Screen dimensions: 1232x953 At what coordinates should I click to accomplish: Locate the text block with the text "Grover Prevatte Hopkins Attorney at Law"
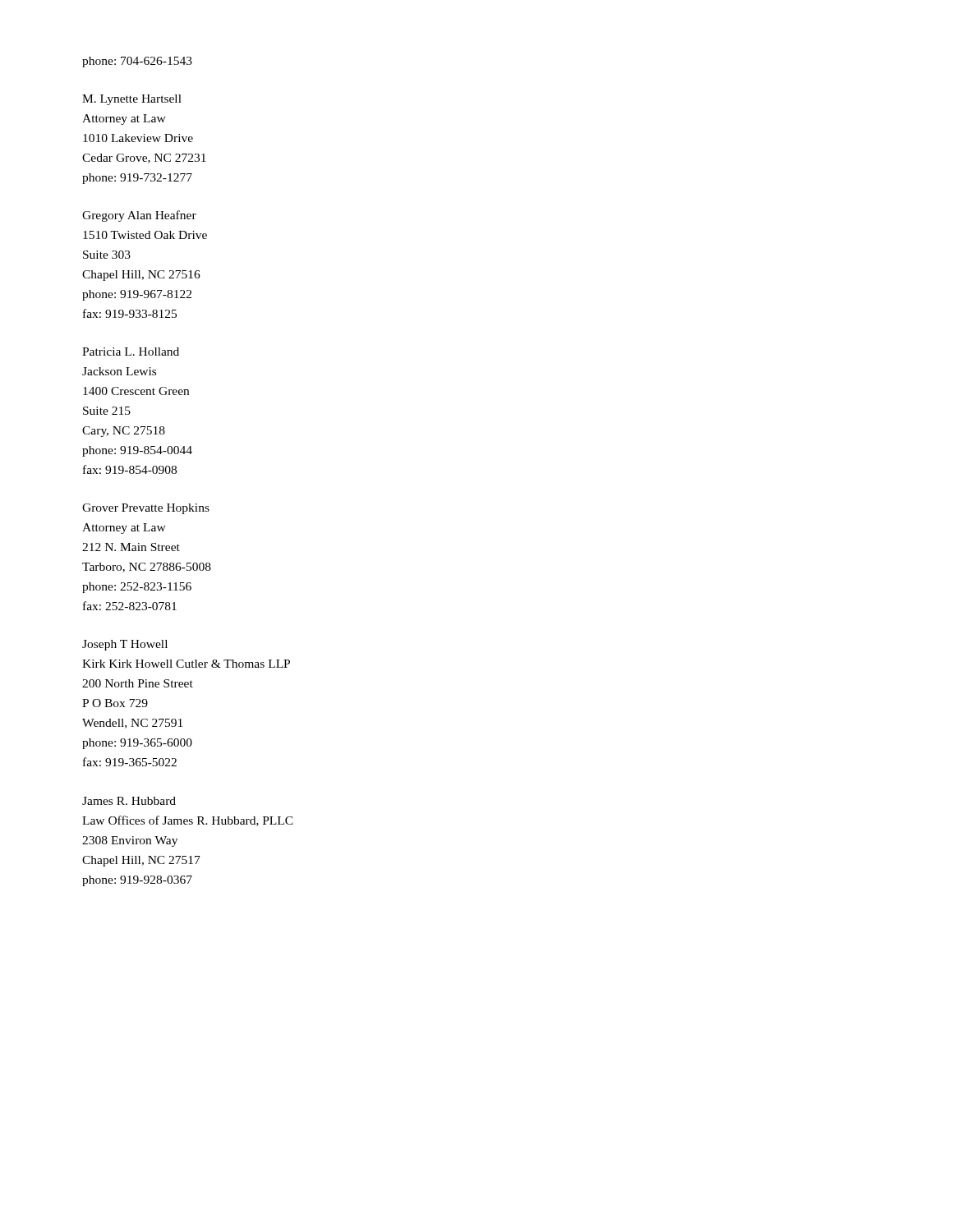pos(147,557)
